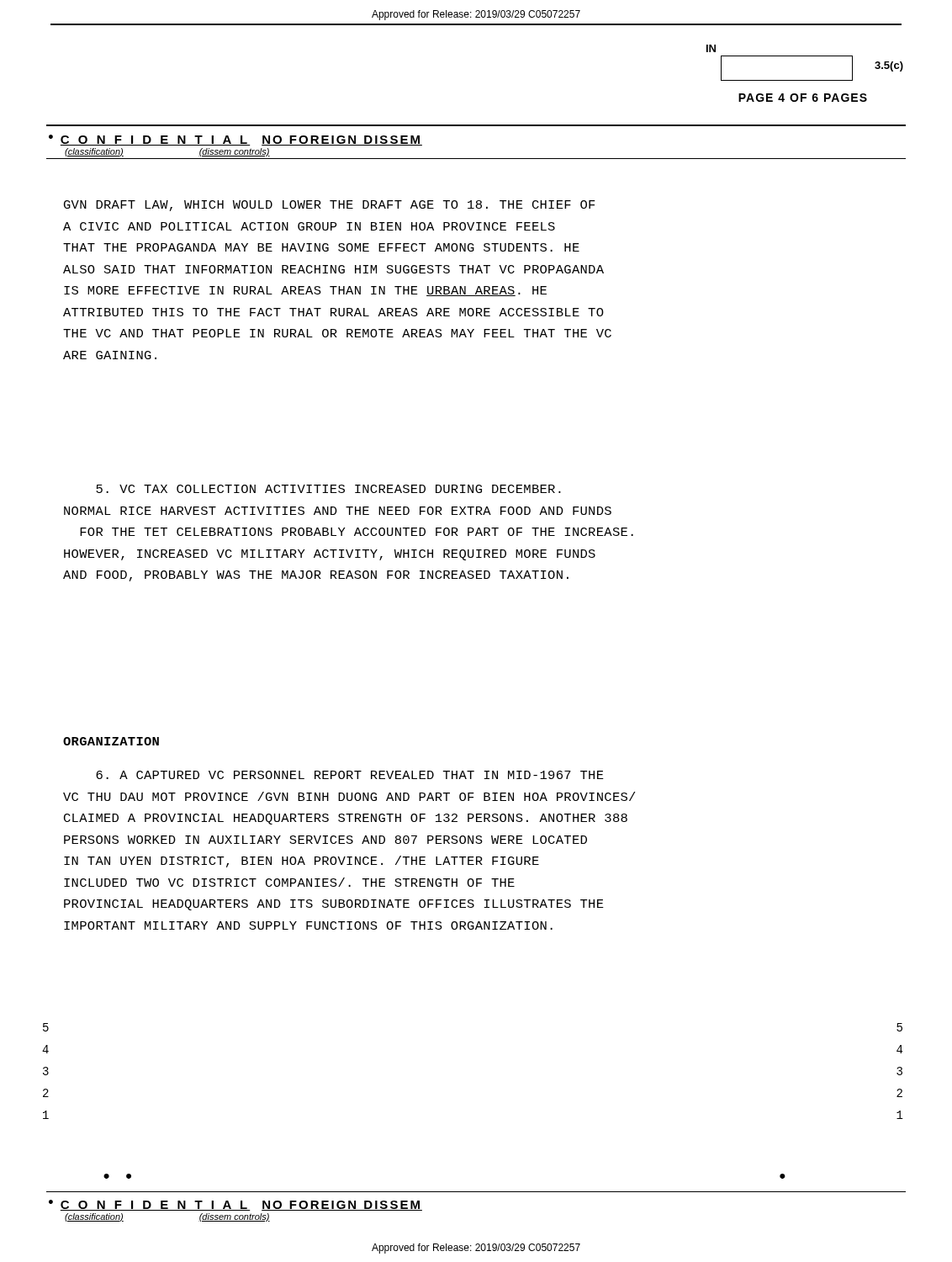Select the region starting "VC TAX COLLECTION ACTIVITIES INCREASED DURING DECEMBER. NORMAL"

(x=350, y=533)
